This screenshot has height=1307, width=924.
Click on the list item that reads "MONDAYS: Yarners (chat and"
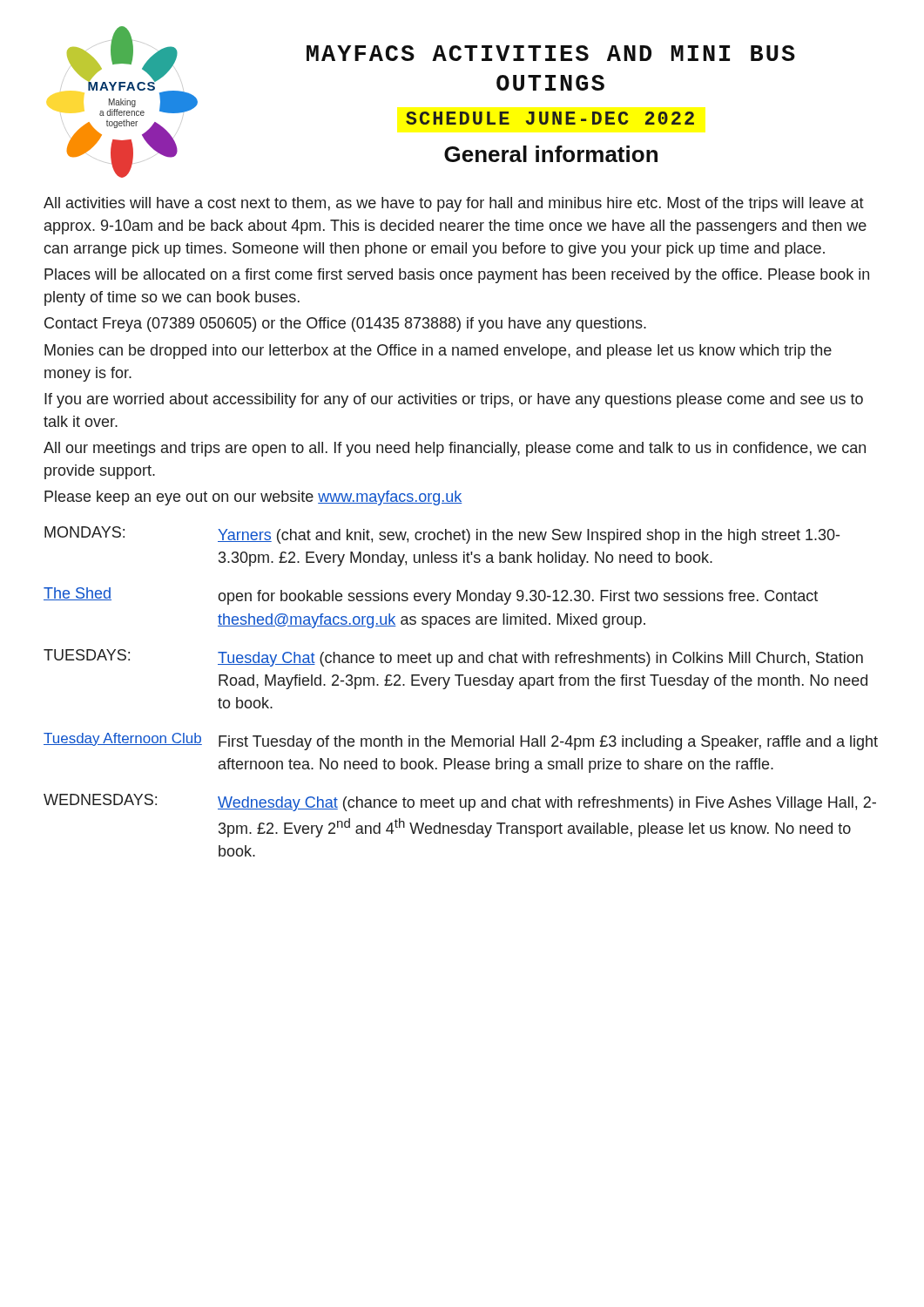click(462, 547)
